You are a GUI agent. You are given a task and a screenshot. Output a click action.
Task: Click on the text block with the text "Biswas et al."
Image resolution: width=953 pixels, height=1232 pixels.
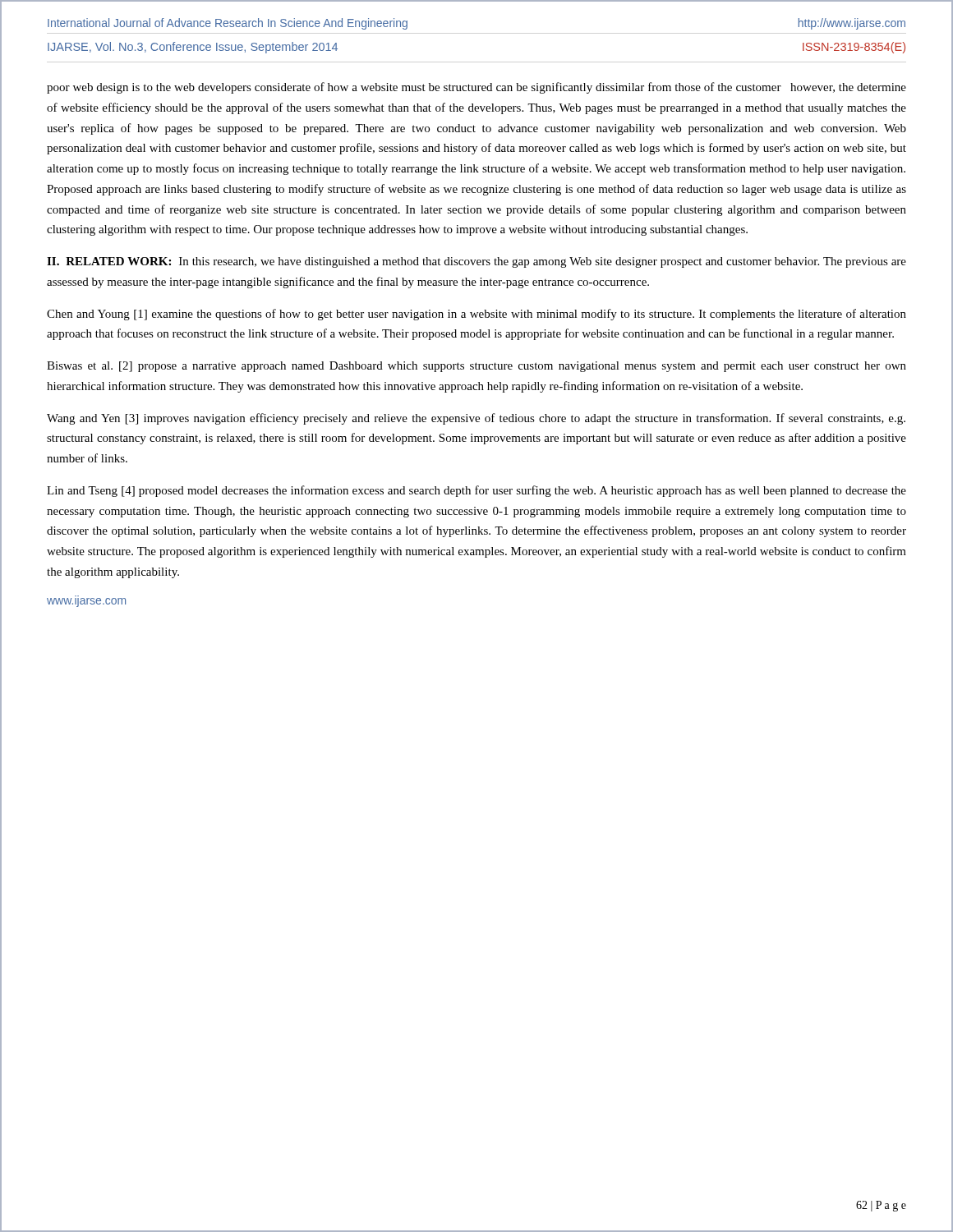[x=476, y=376]
